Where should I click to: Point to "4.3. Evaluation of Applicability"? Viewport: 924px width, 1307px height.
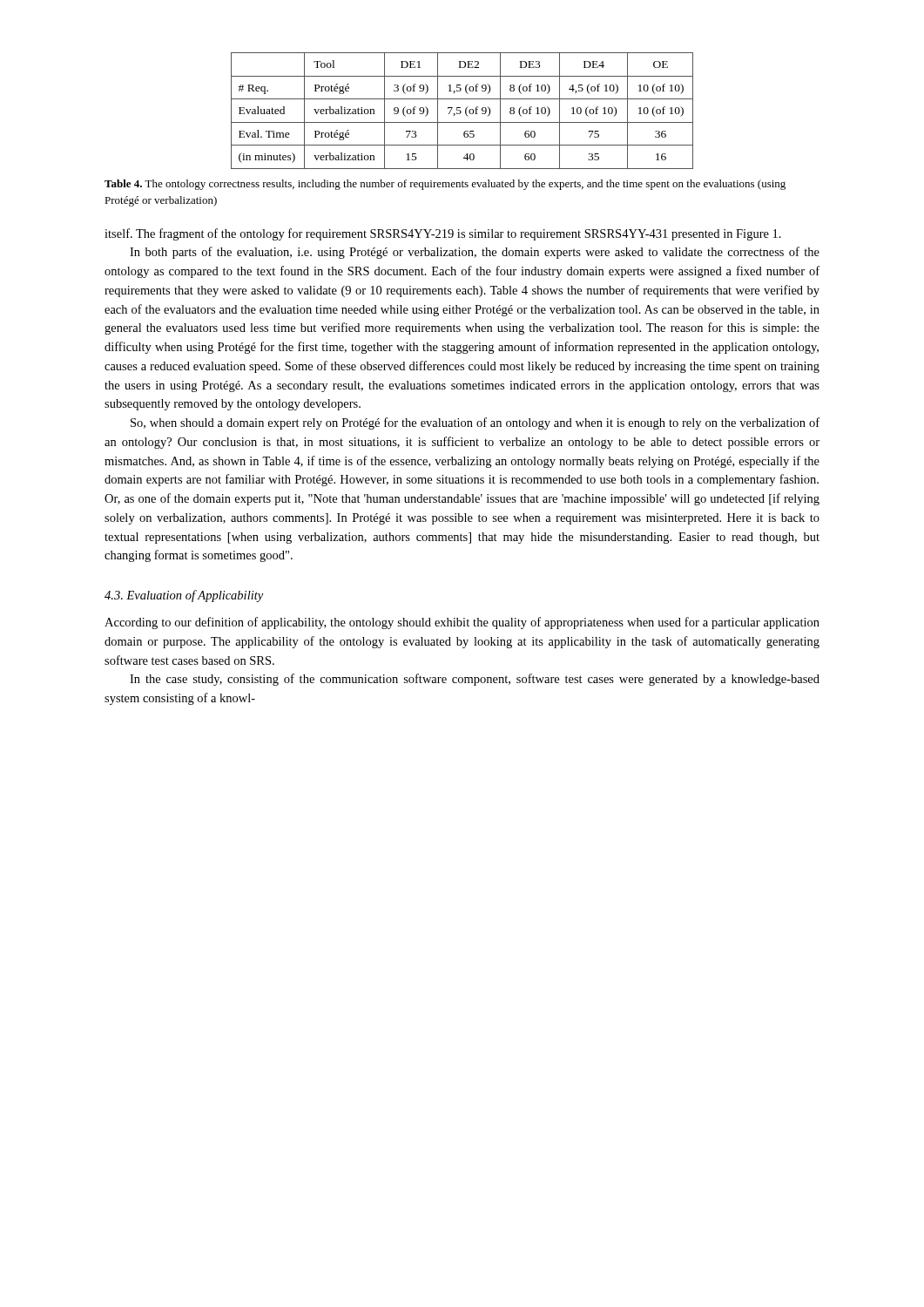(x=184, y=595)
